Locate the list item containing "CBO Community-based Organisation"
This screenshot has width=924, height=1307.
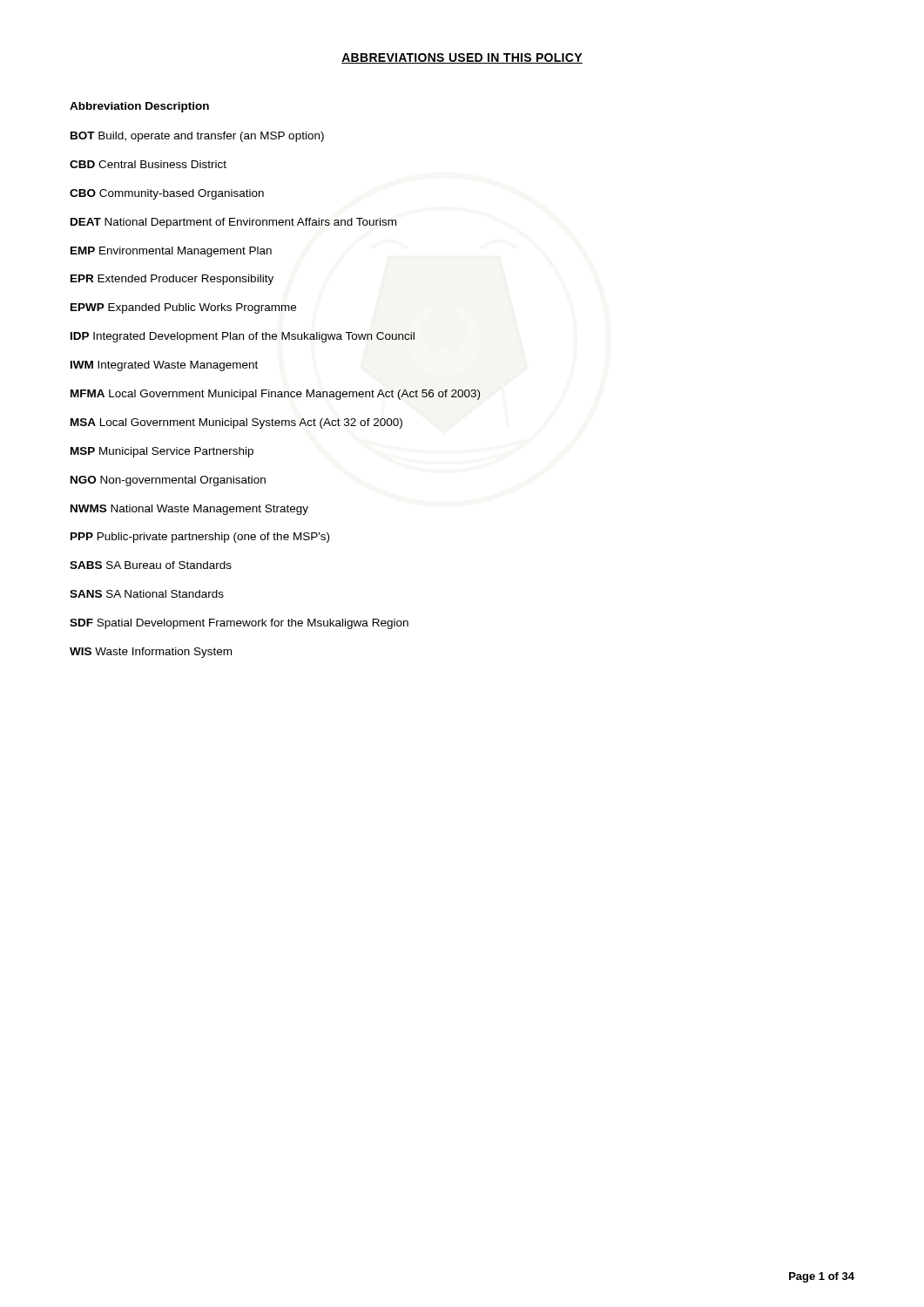click(167, 193)
